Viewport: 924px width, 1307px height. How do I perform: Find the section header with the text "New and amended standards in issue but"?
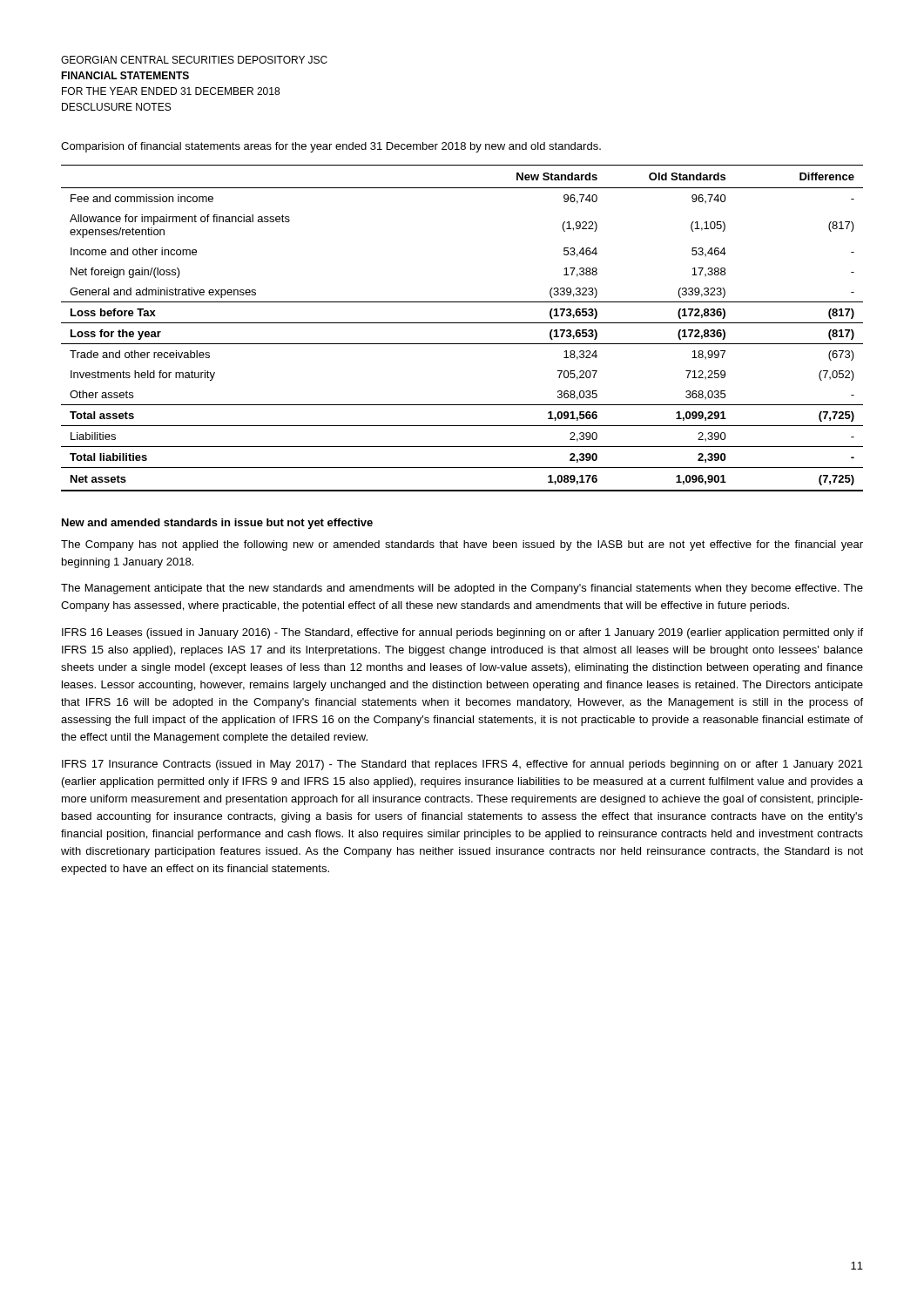click(217, 522)
